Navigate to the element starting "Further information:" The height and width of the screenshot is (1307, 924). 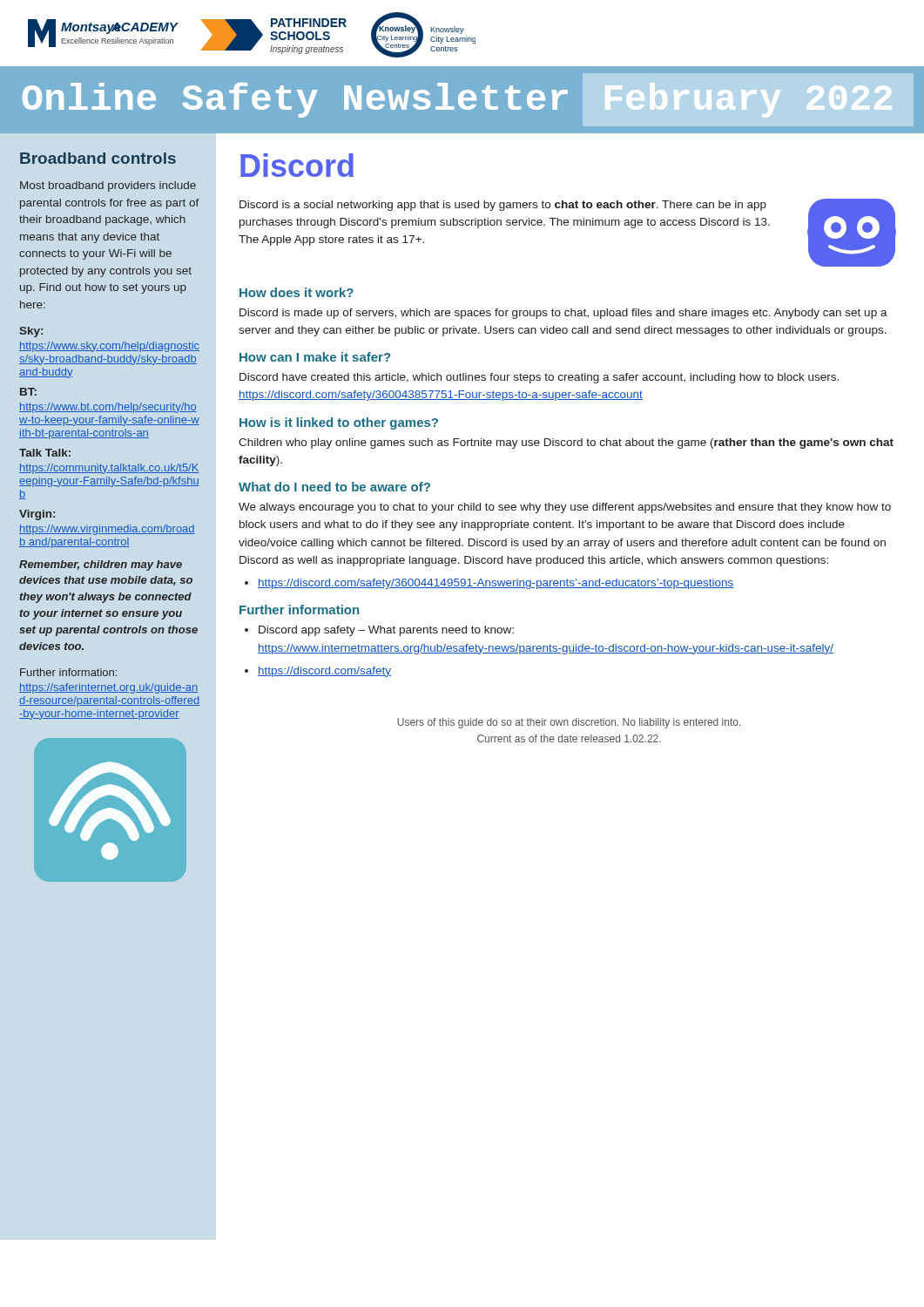(x=69, y=672)
